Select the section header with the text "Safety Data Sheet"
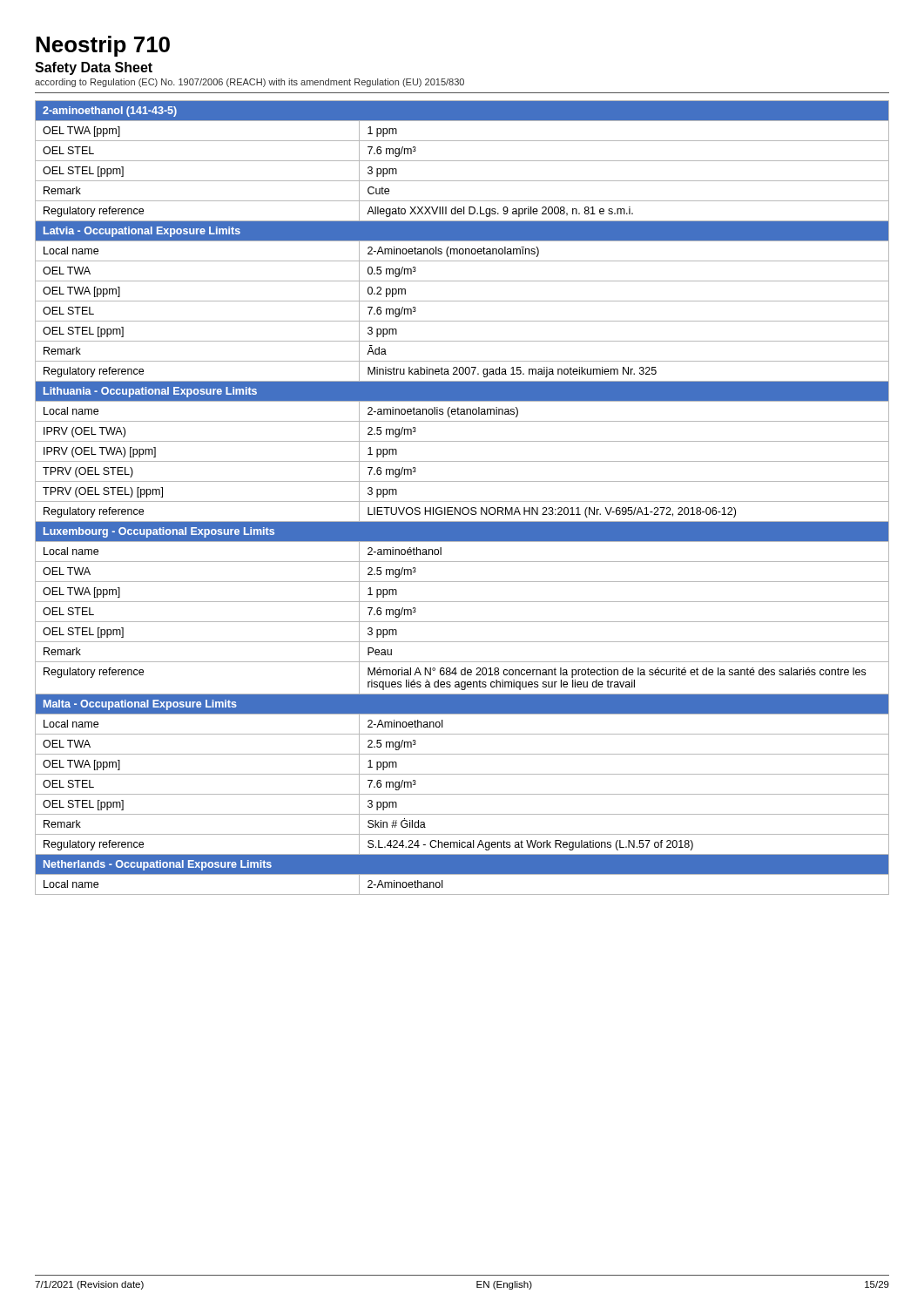924x1307 pixels. click(x=94, y=68)
